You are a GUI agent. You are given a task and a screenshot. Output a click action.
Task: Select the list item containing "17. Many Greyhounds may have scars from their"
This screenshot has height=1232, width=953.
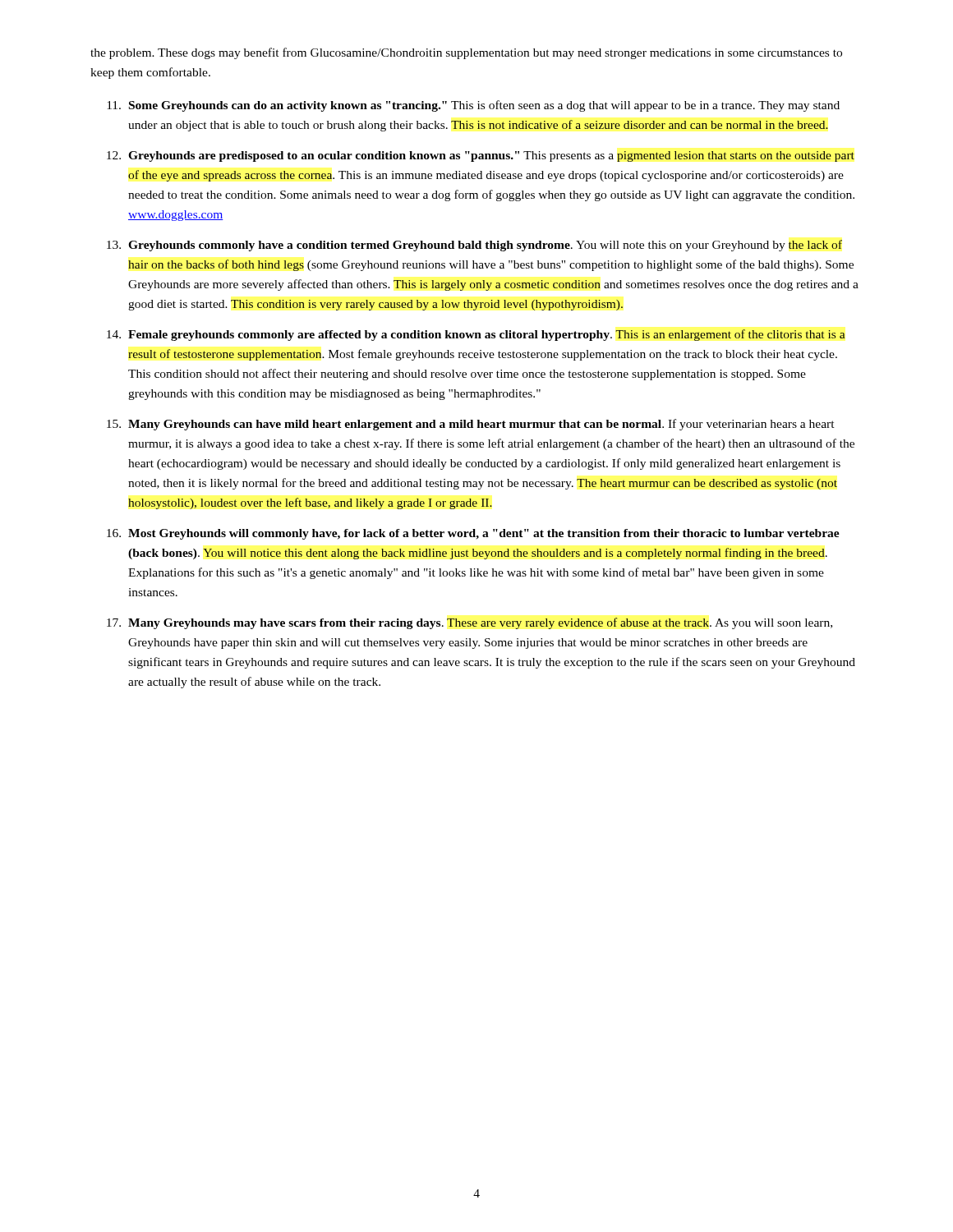[x=476, y=652]
